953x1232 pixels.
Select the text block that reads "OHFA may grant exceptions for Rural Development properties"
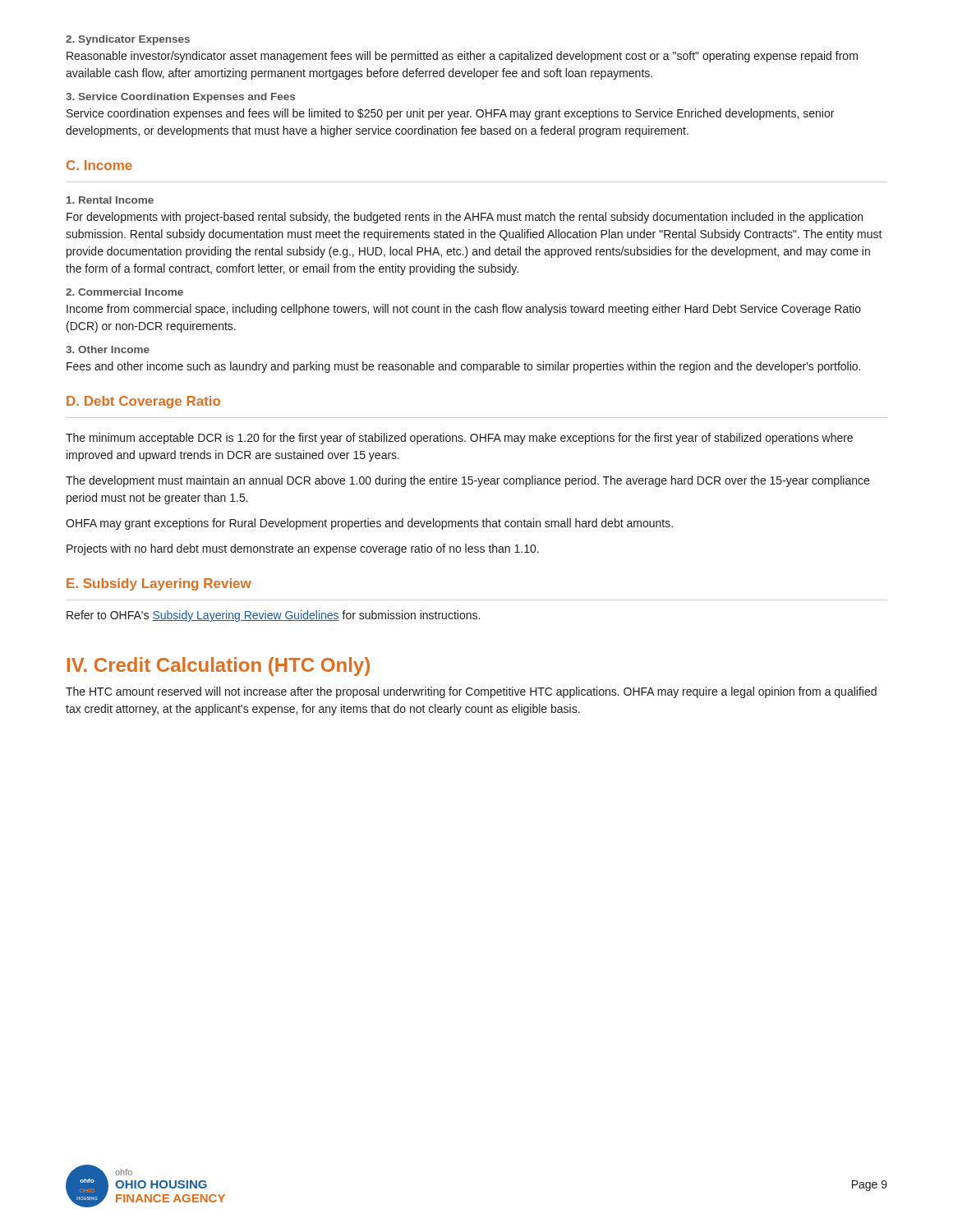[x=476, y=524]
